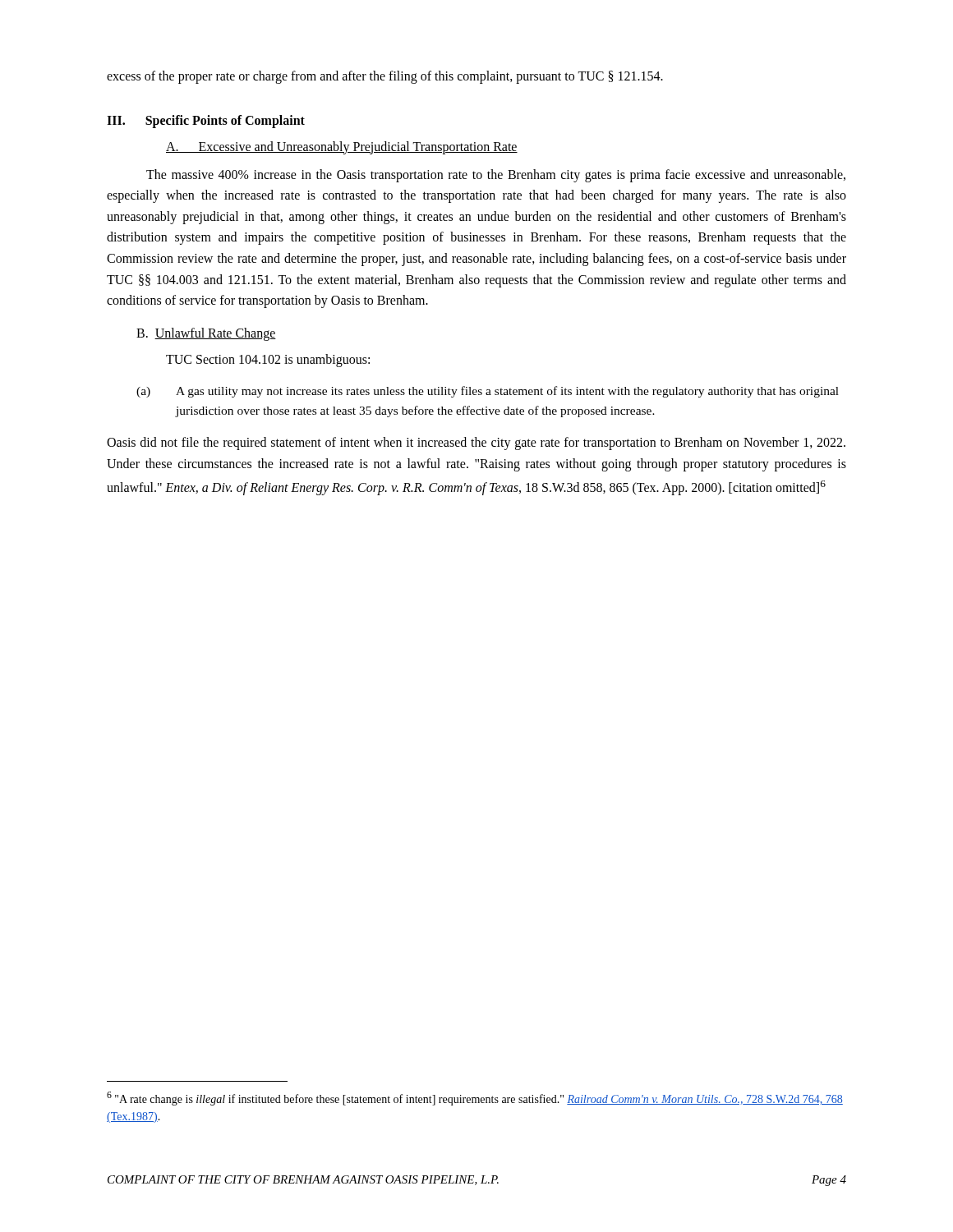Click the section header that begins "A. Excessive and Unreasonably Prejudicial"
Viewport: 953px width, 1232px height.
click(342, 146)
